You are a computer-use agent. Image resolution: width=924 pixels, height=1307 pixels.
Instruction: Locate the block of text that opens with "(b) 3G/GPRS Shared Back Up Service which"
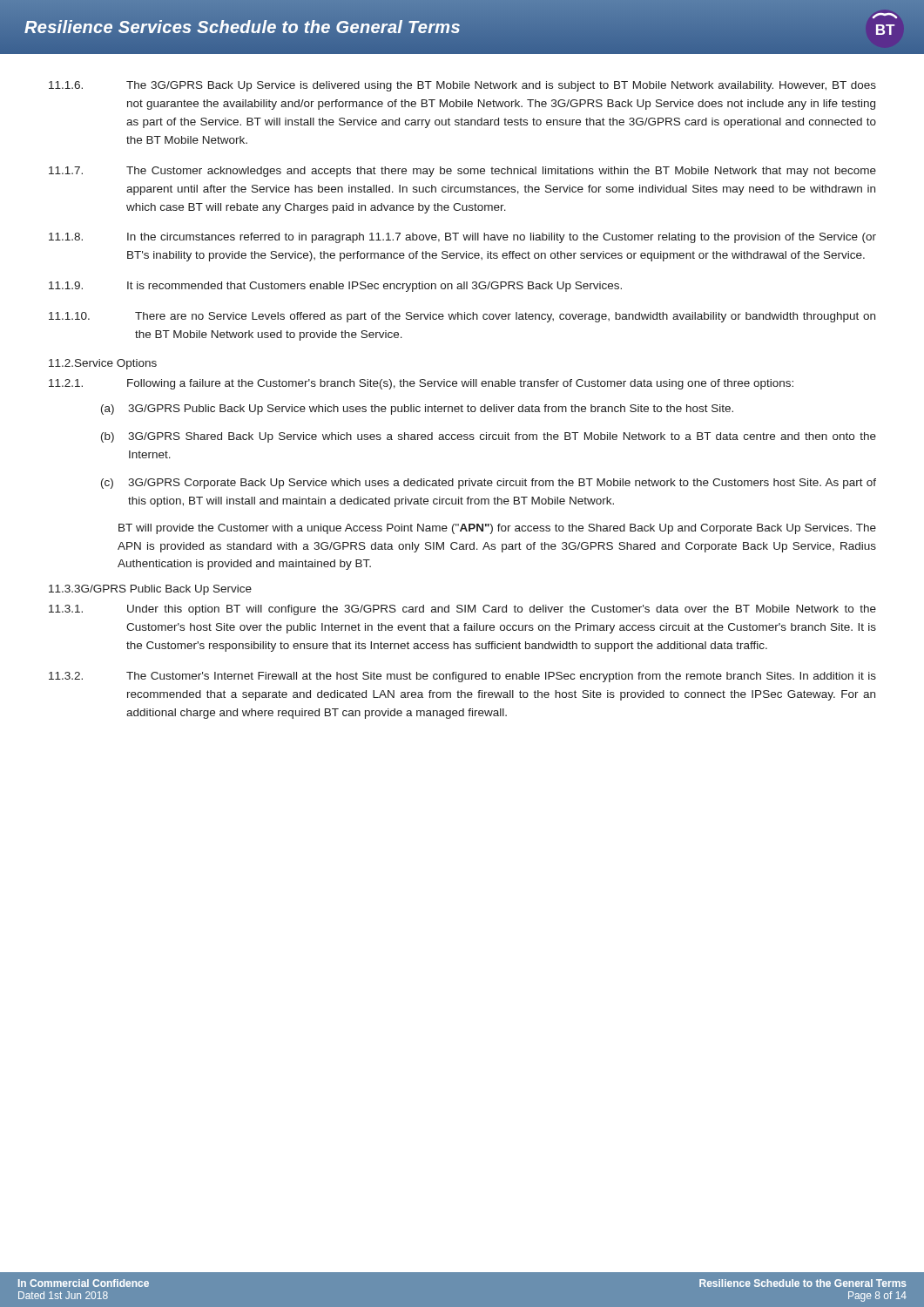(488, 446)
